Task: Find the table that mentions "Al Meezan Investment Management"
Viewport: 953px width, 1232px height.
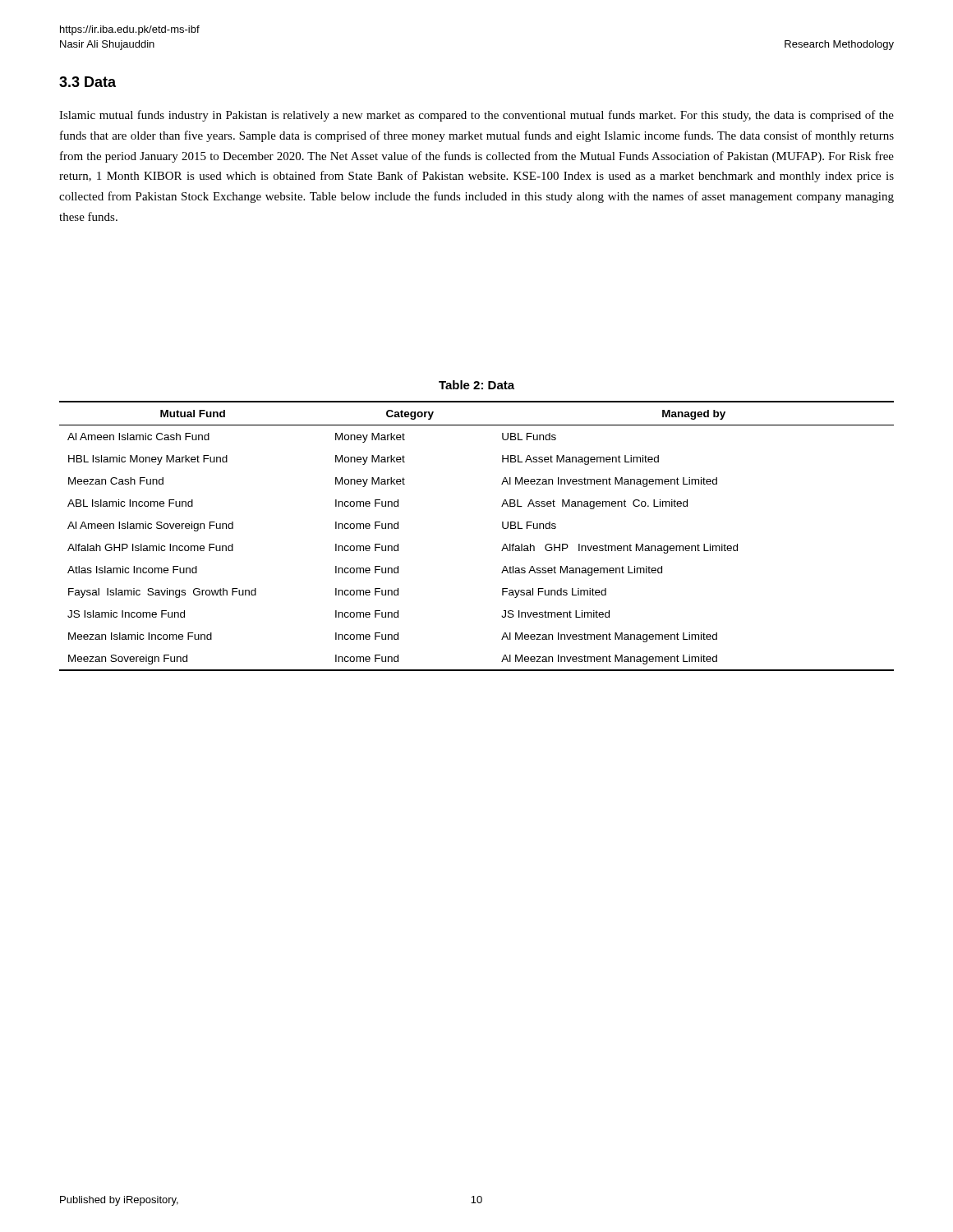Action: pyautogui.click(x=476, y=536)
